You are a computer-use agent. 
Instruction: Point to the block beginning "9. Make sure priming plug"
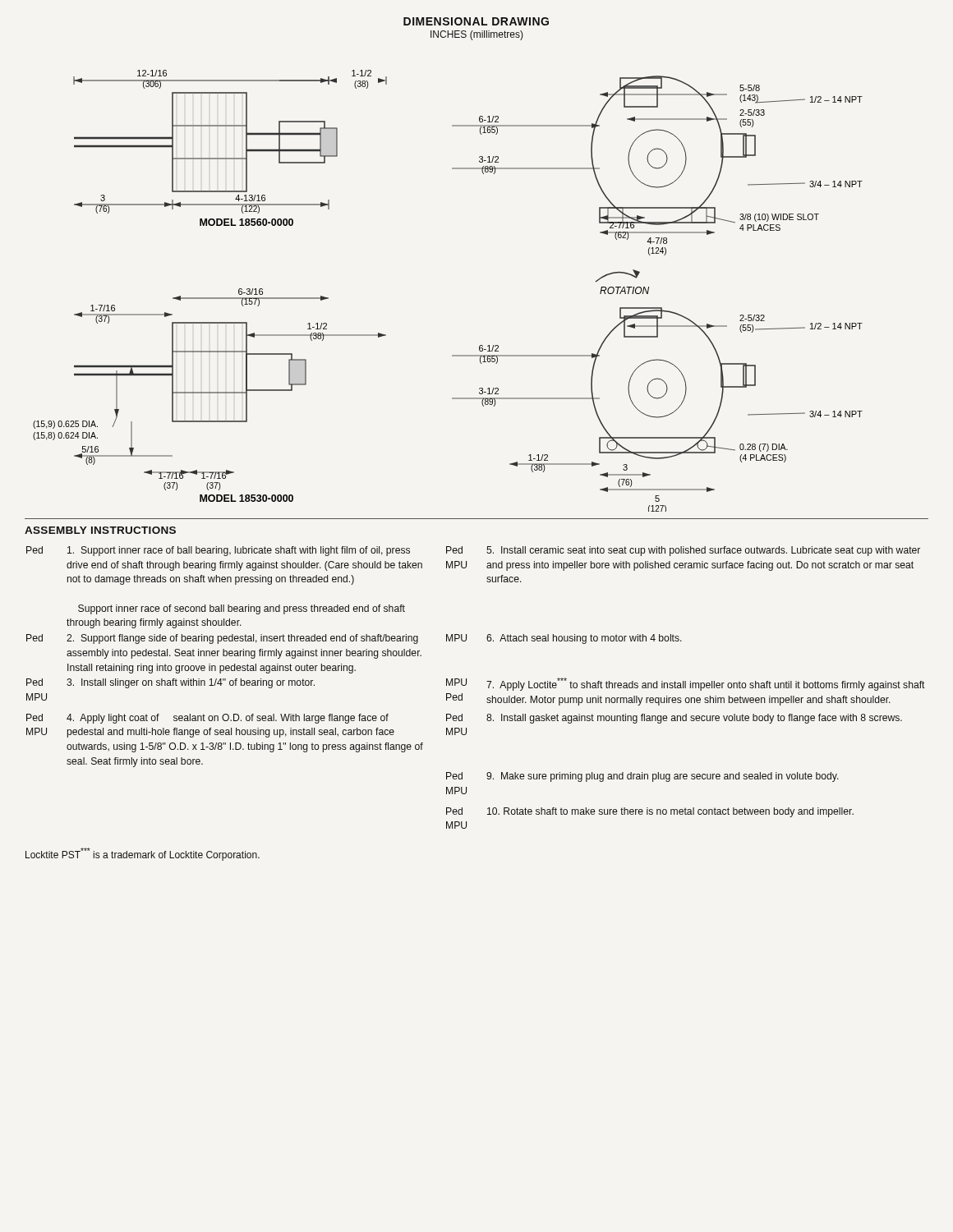(x=663, y=776)
